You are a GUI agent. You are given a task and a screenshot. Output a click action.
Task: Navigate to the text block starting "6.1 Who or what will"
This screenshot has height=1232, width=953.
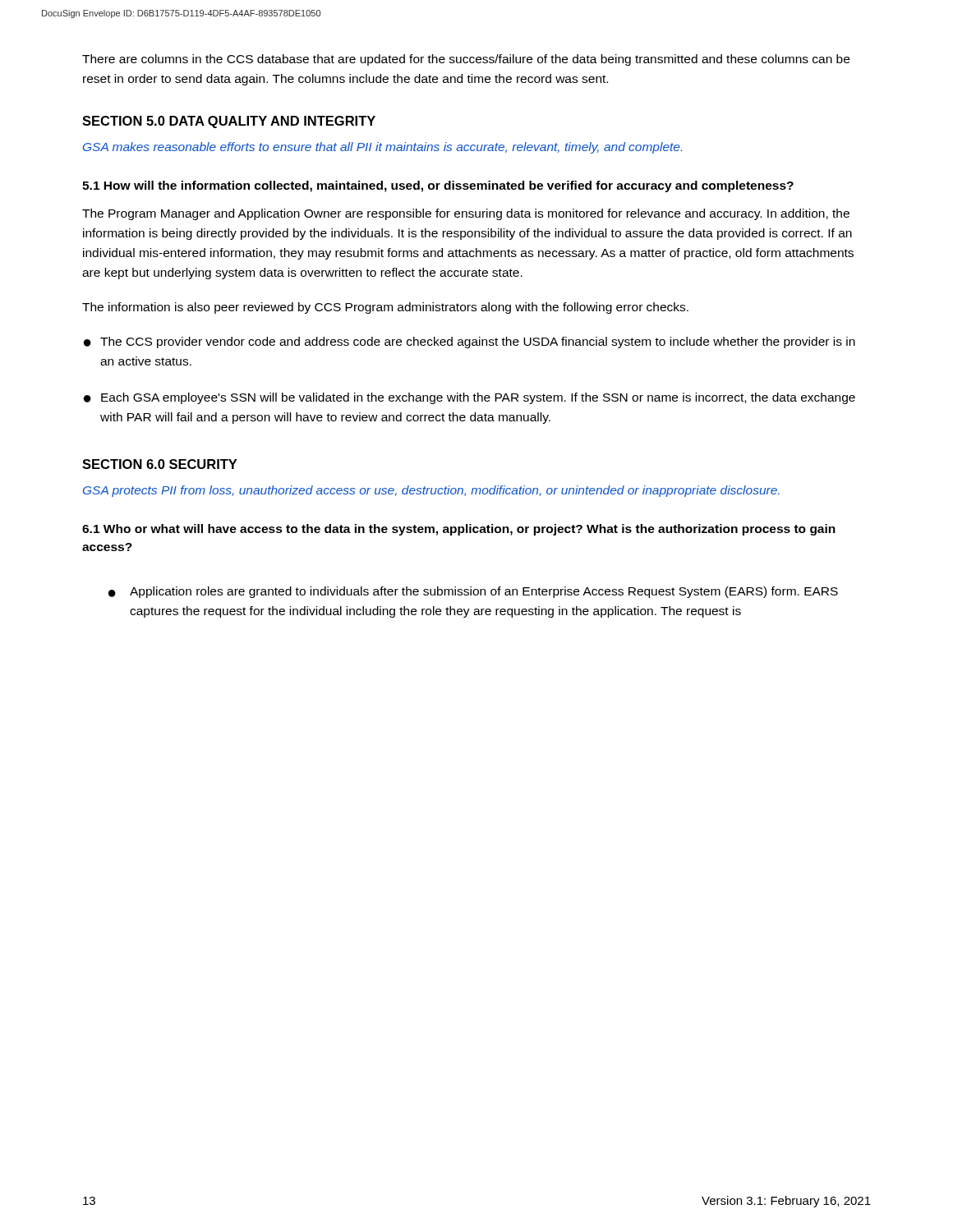(x=459, y=537)
